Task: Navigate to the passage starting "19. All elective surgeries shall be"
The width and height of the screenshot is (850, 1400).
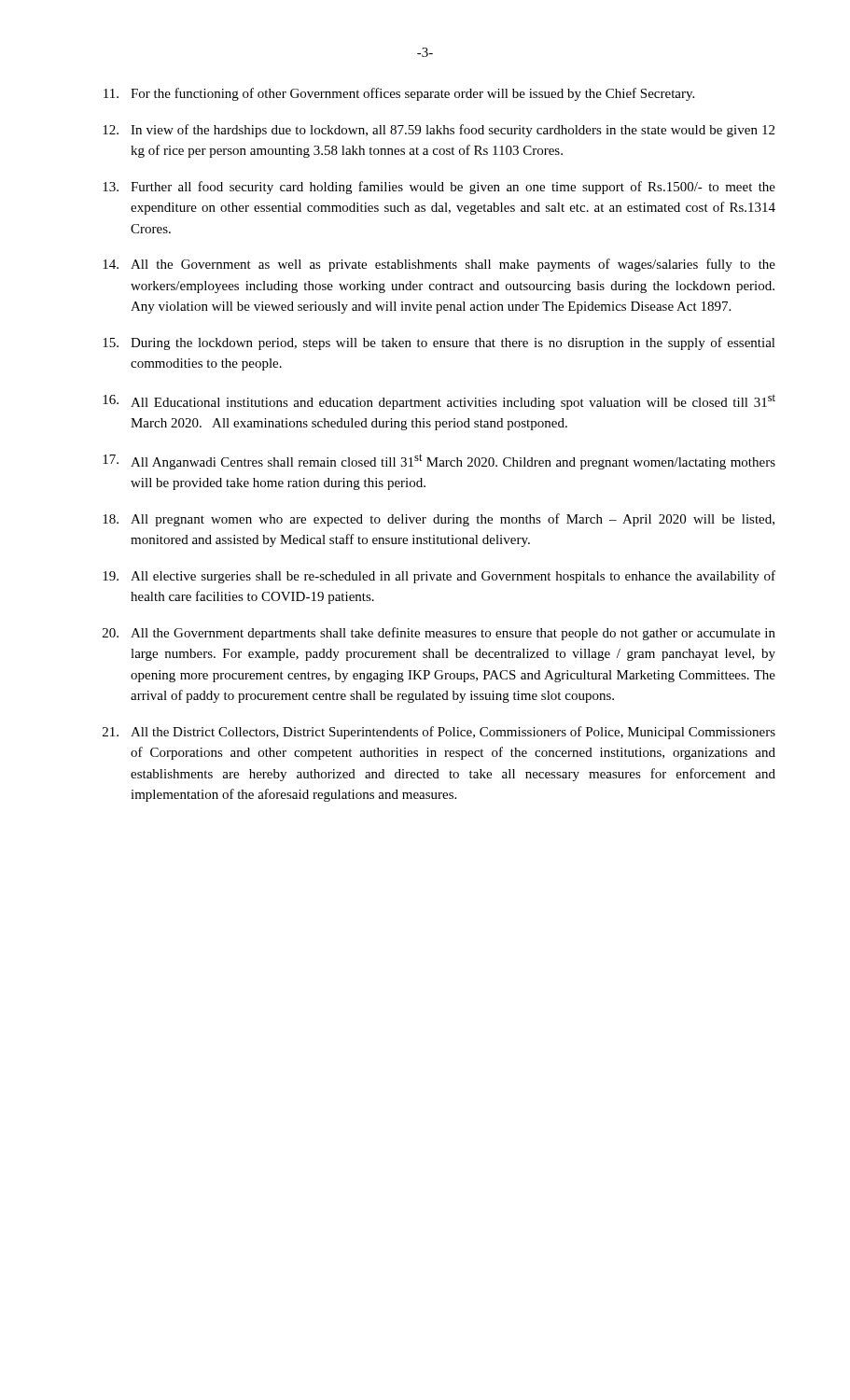Action: pyautogui.click(x=425, y=586)
